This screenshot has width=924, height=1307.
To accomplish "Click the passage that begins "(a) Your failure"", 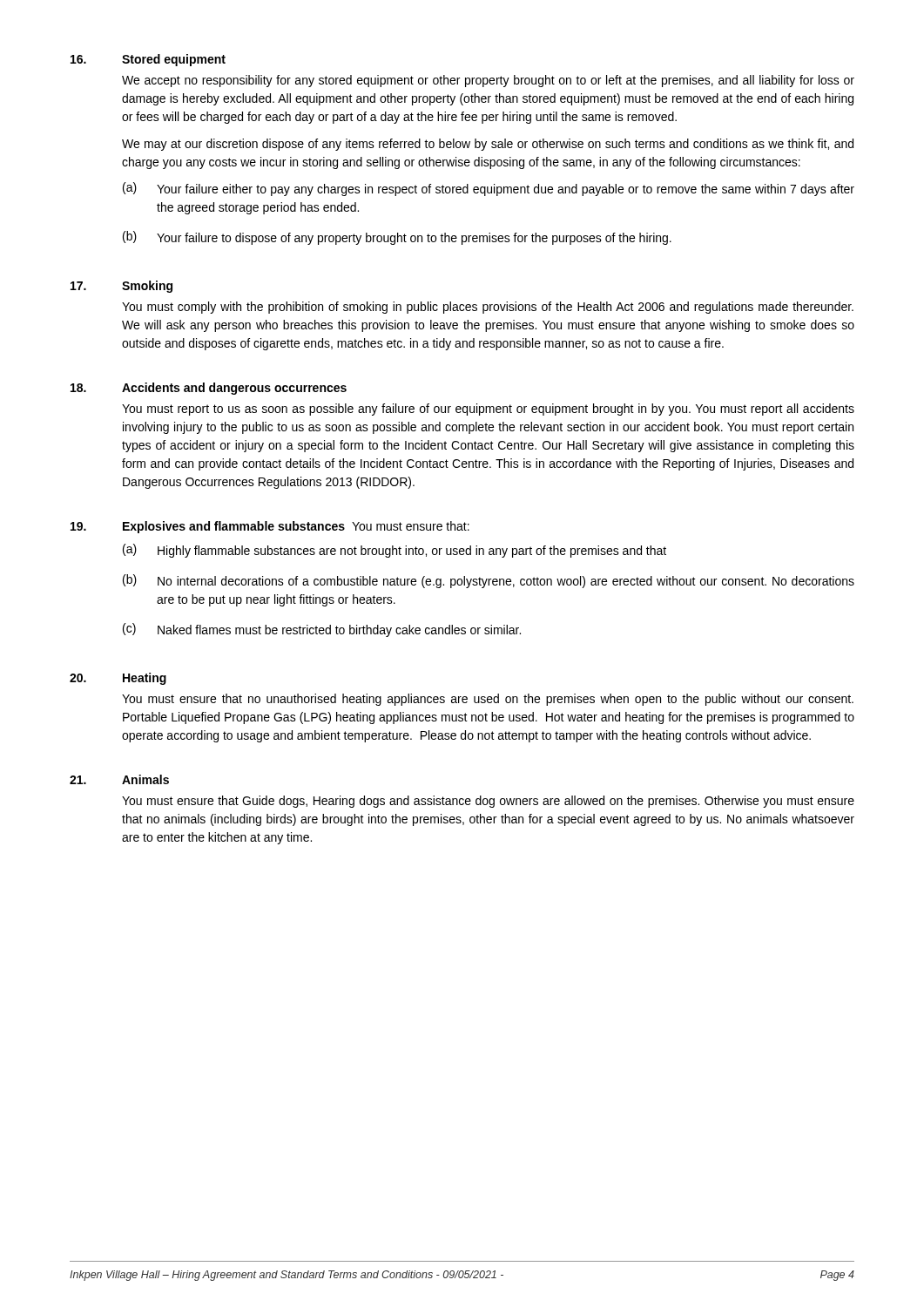I will coord(488,199).
